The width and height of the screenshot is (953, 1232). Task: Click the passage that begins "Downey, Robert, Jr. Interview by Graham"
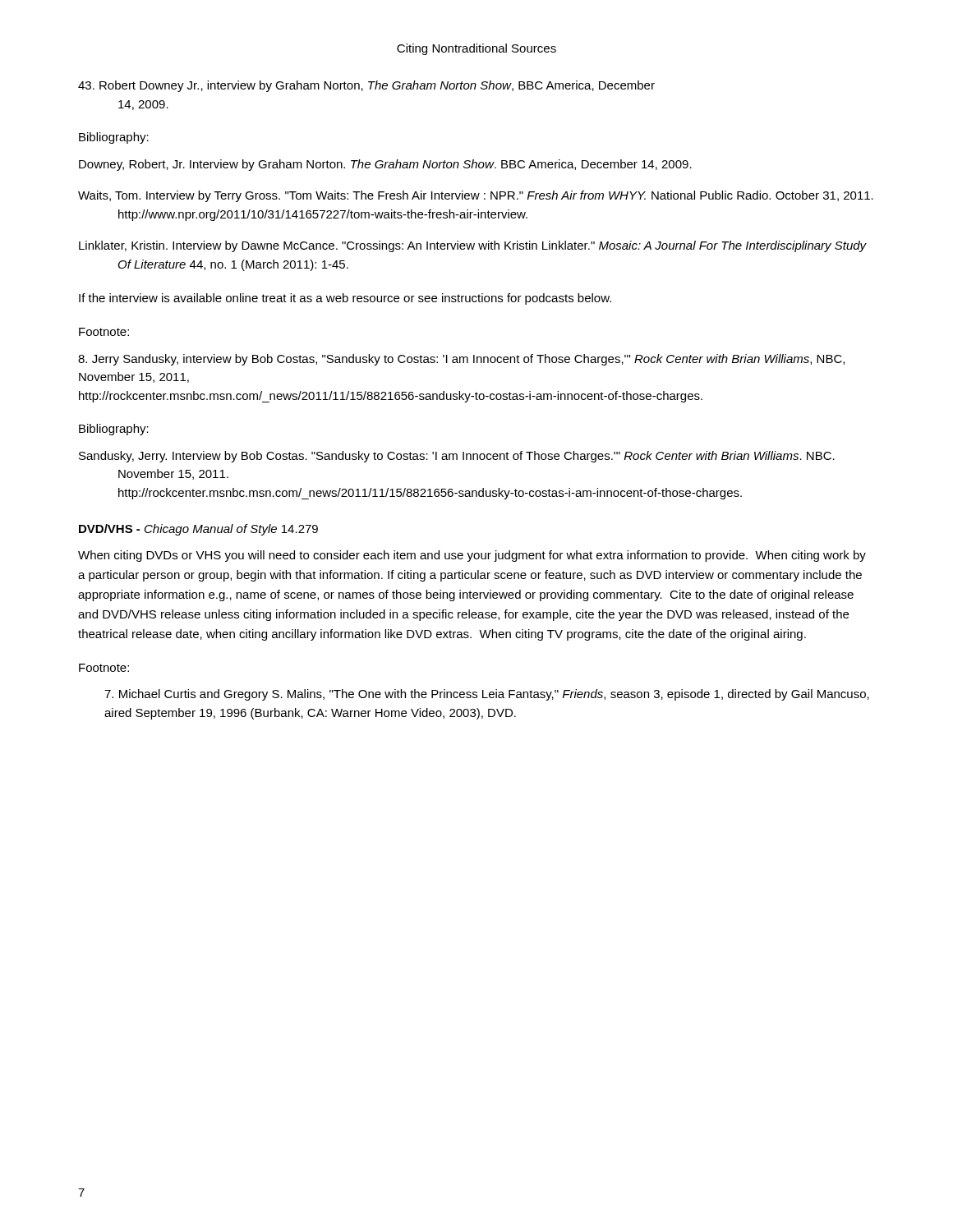385,163
